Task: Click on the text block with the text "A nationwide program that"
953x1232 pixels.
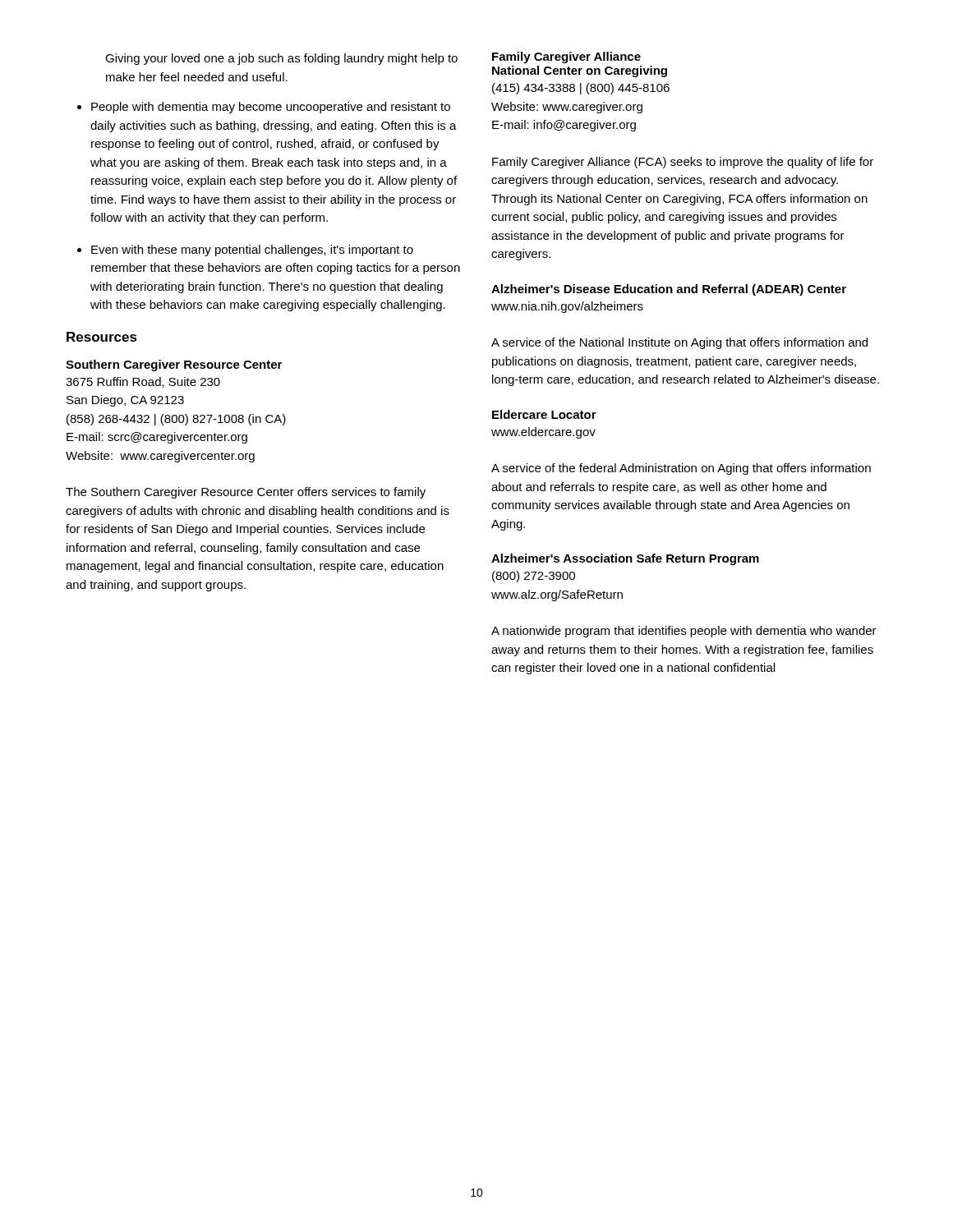Action: pyautogui.click(x=684, y=649)
